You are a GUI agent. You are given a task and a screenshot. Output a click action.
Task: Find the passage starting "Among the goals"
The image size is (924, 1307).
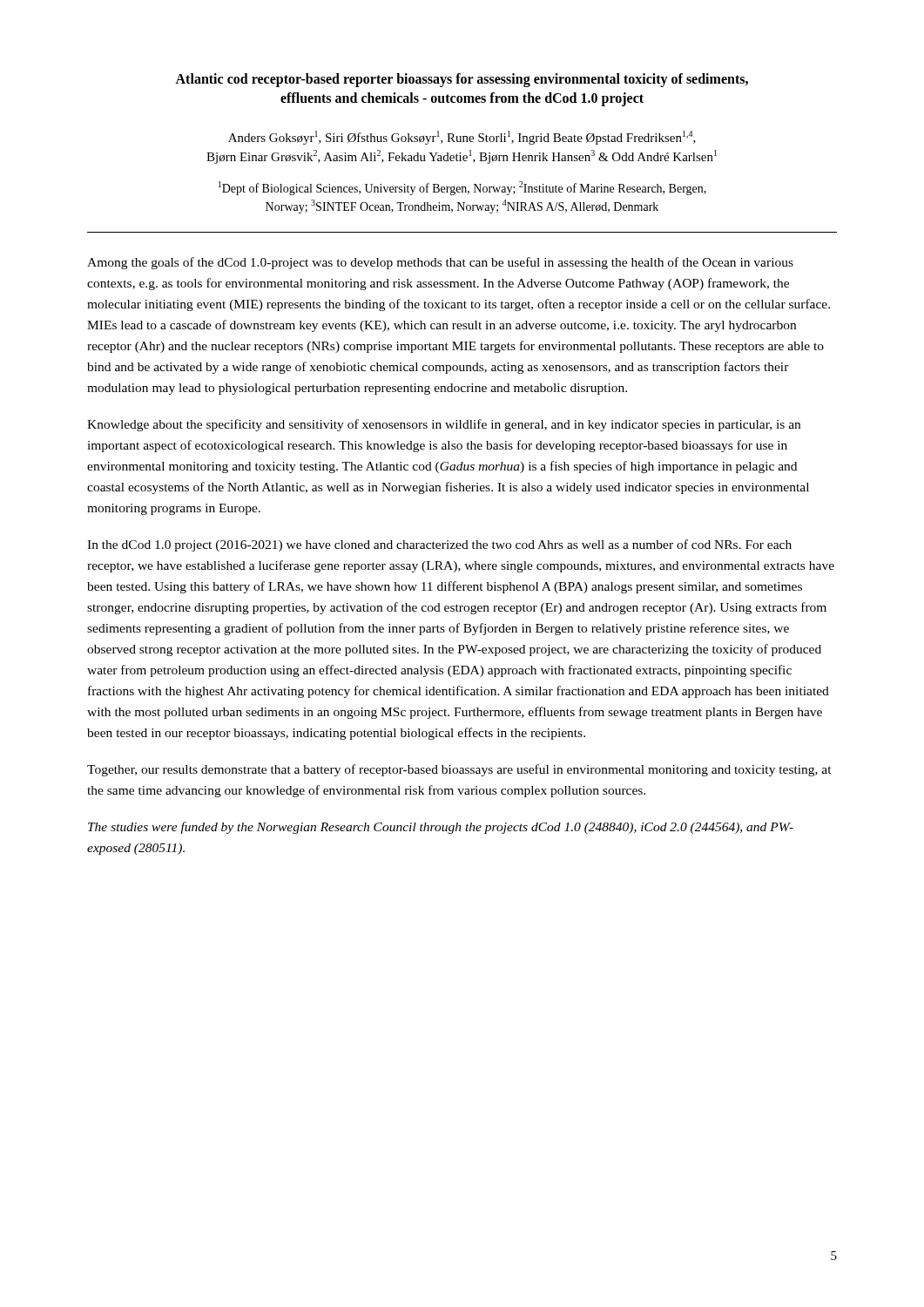pyautogui.click(x=459, y=324)
